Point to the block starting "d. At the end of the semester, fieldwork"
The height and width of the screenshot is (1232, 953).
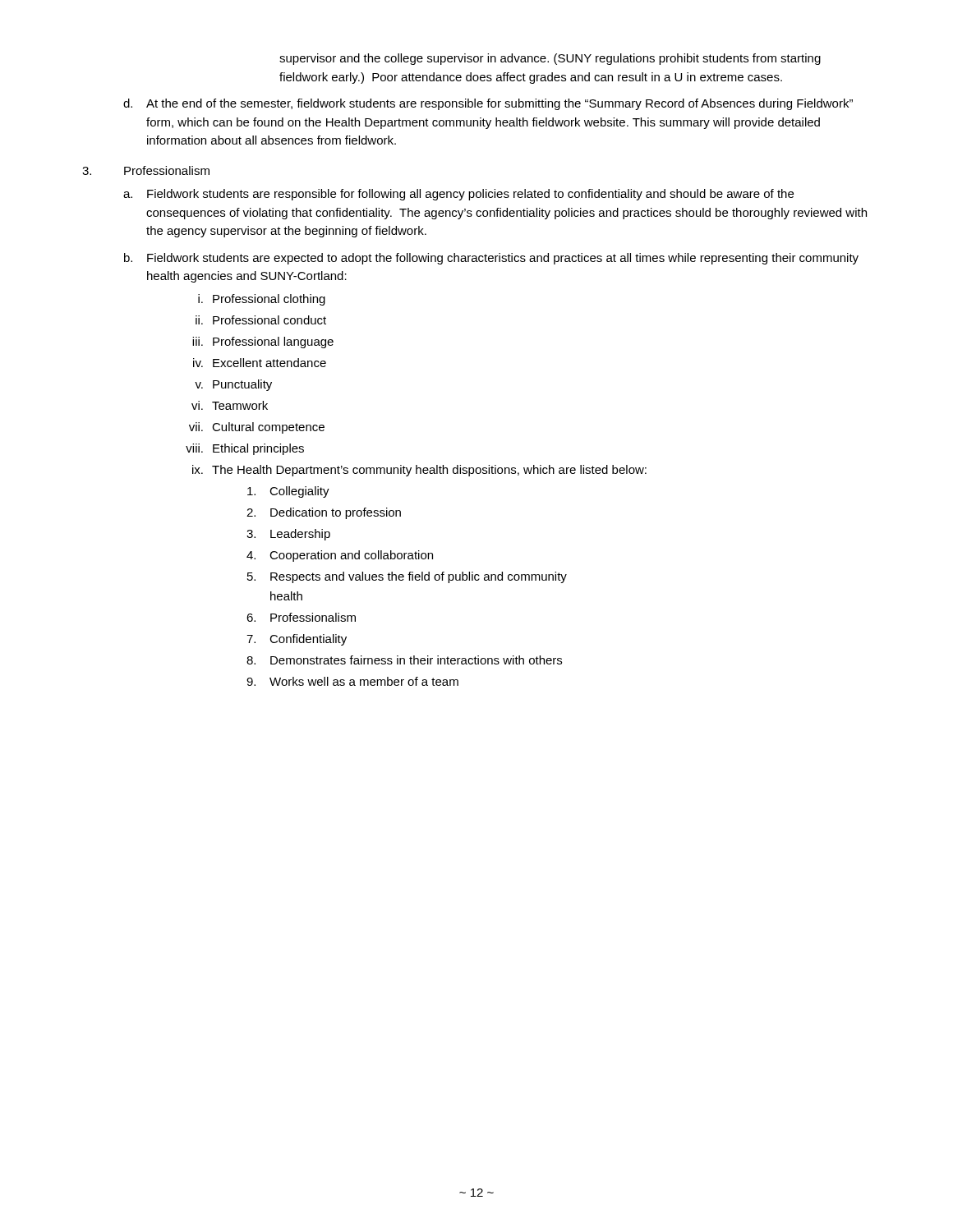click(x=497, y=122)
